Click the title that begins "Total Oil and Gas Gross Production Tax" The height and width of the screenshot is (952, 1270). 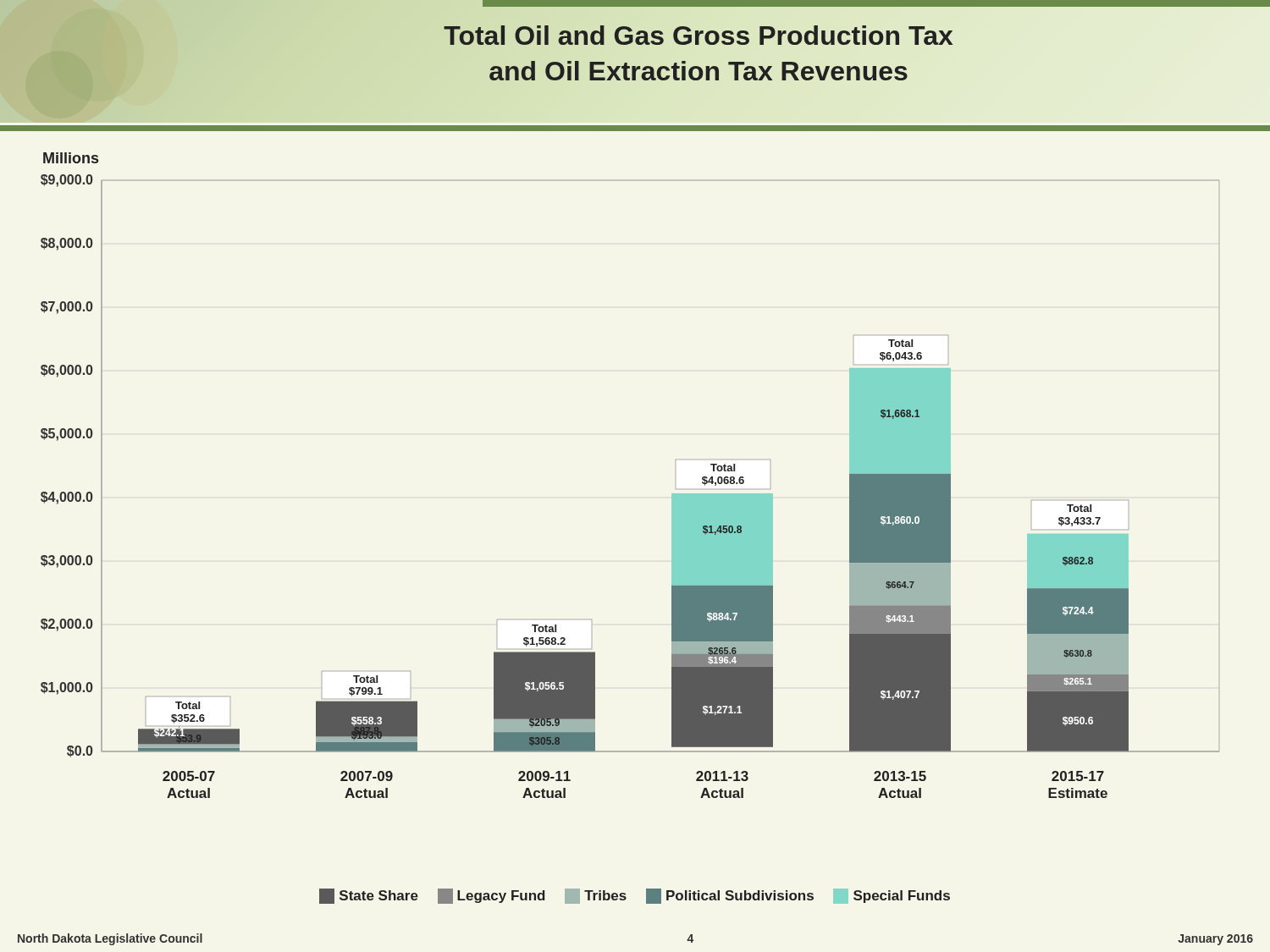[698, 54]
